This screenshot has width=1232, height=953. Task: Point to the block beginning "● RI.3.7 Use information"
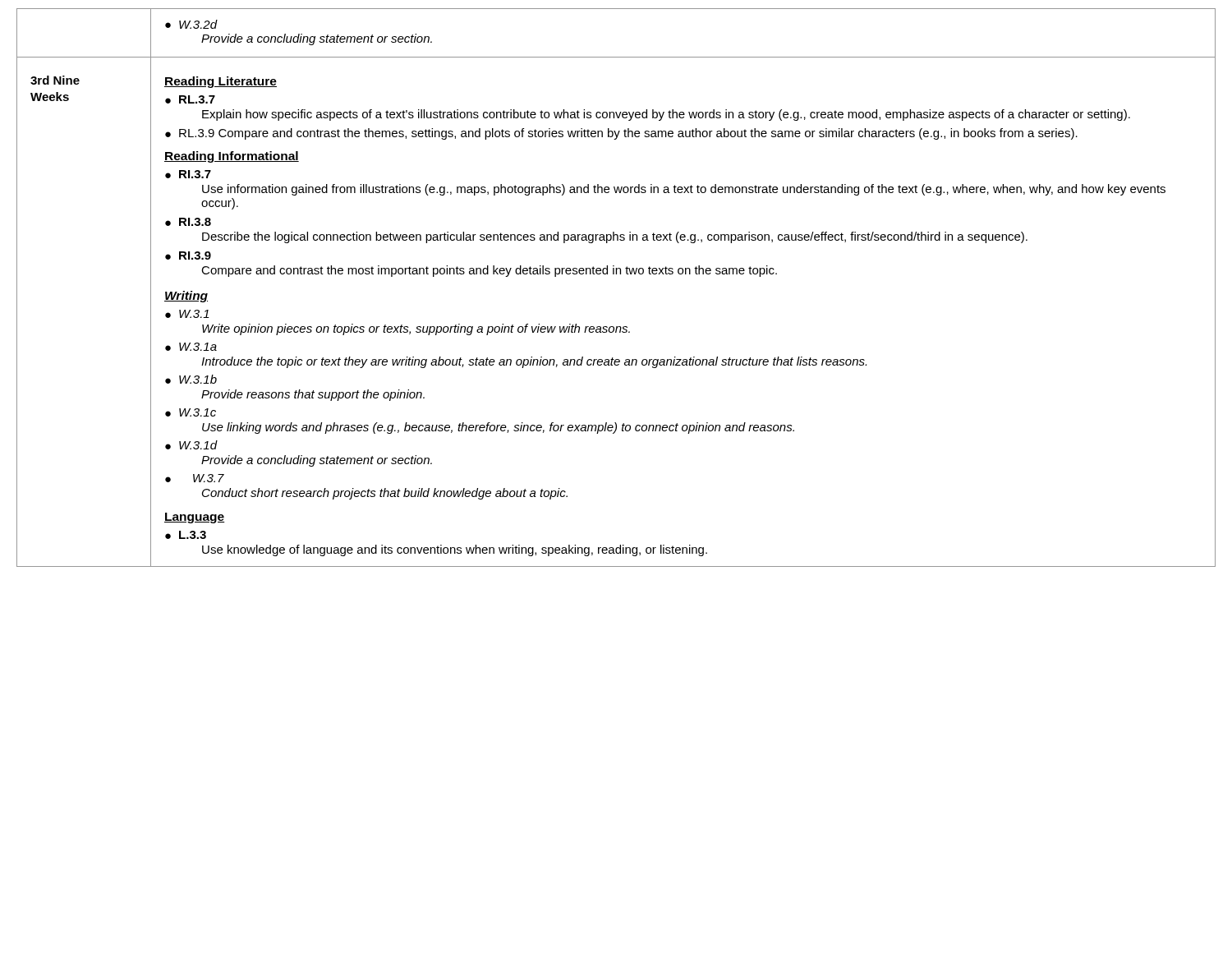tap(683, 189)
